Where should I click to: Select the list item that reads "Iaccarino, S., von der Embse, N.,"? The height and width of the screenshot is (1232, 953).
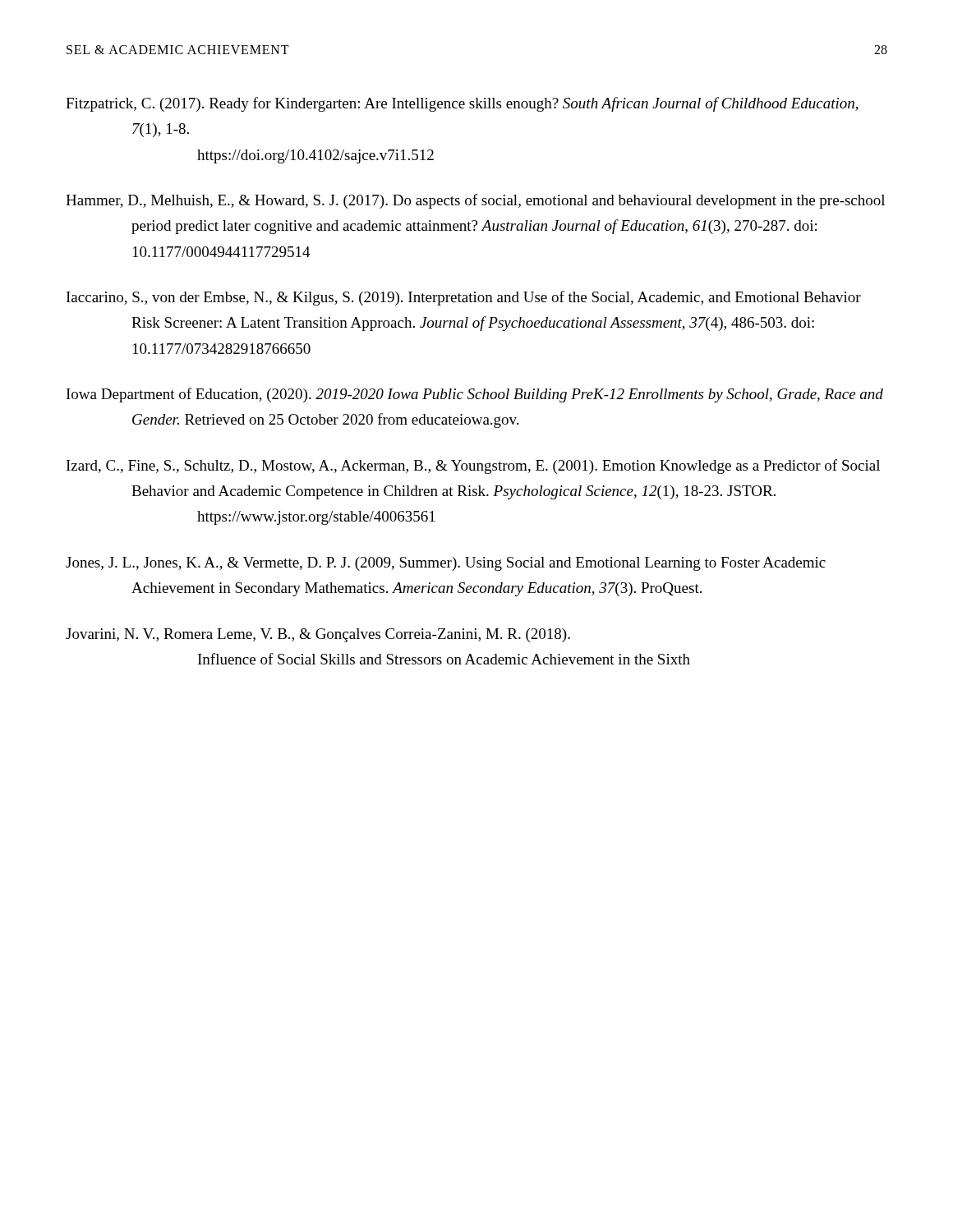[463, 323]
